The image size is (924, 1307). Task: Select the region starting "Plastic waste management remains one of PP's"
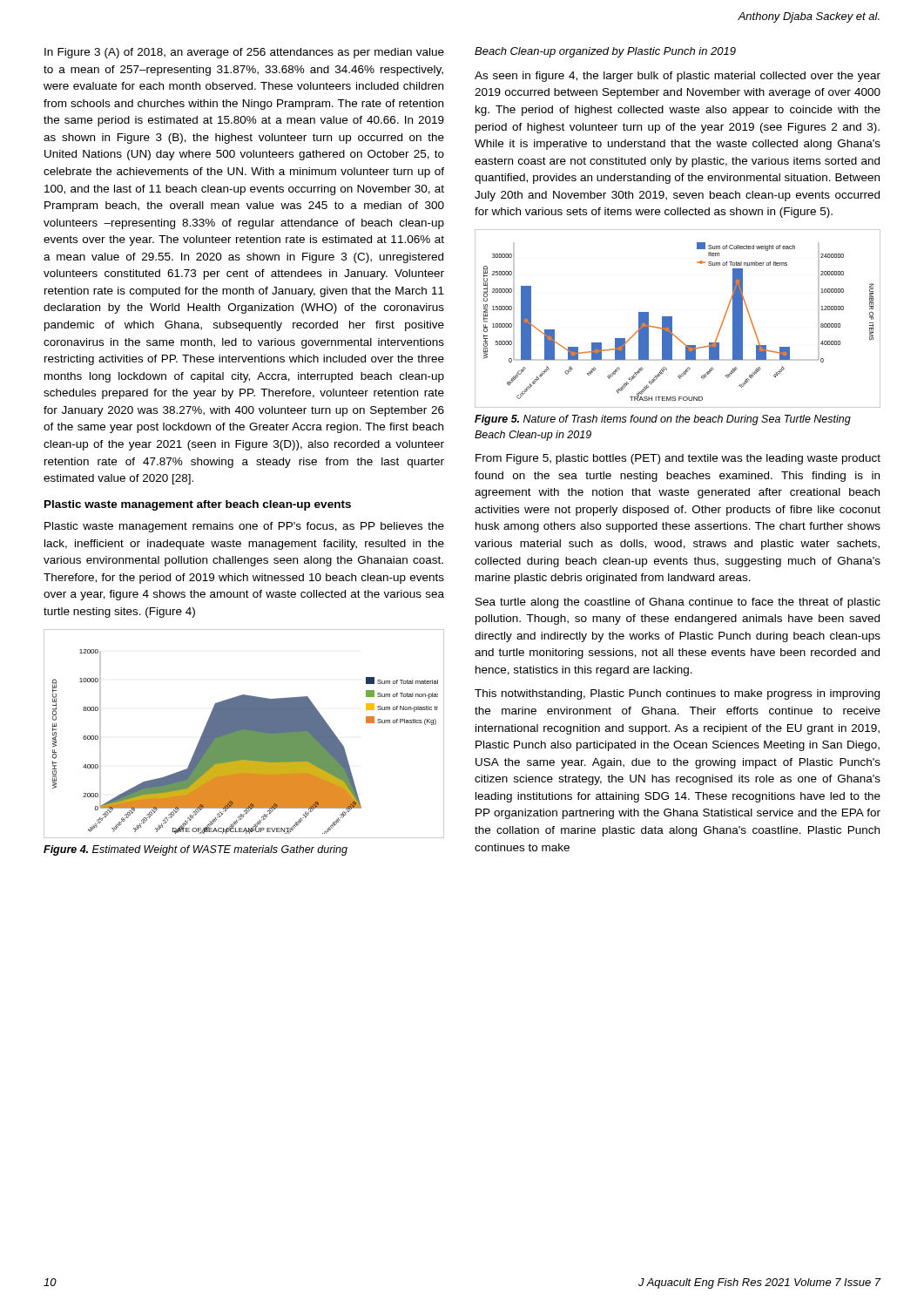[244, 569]
